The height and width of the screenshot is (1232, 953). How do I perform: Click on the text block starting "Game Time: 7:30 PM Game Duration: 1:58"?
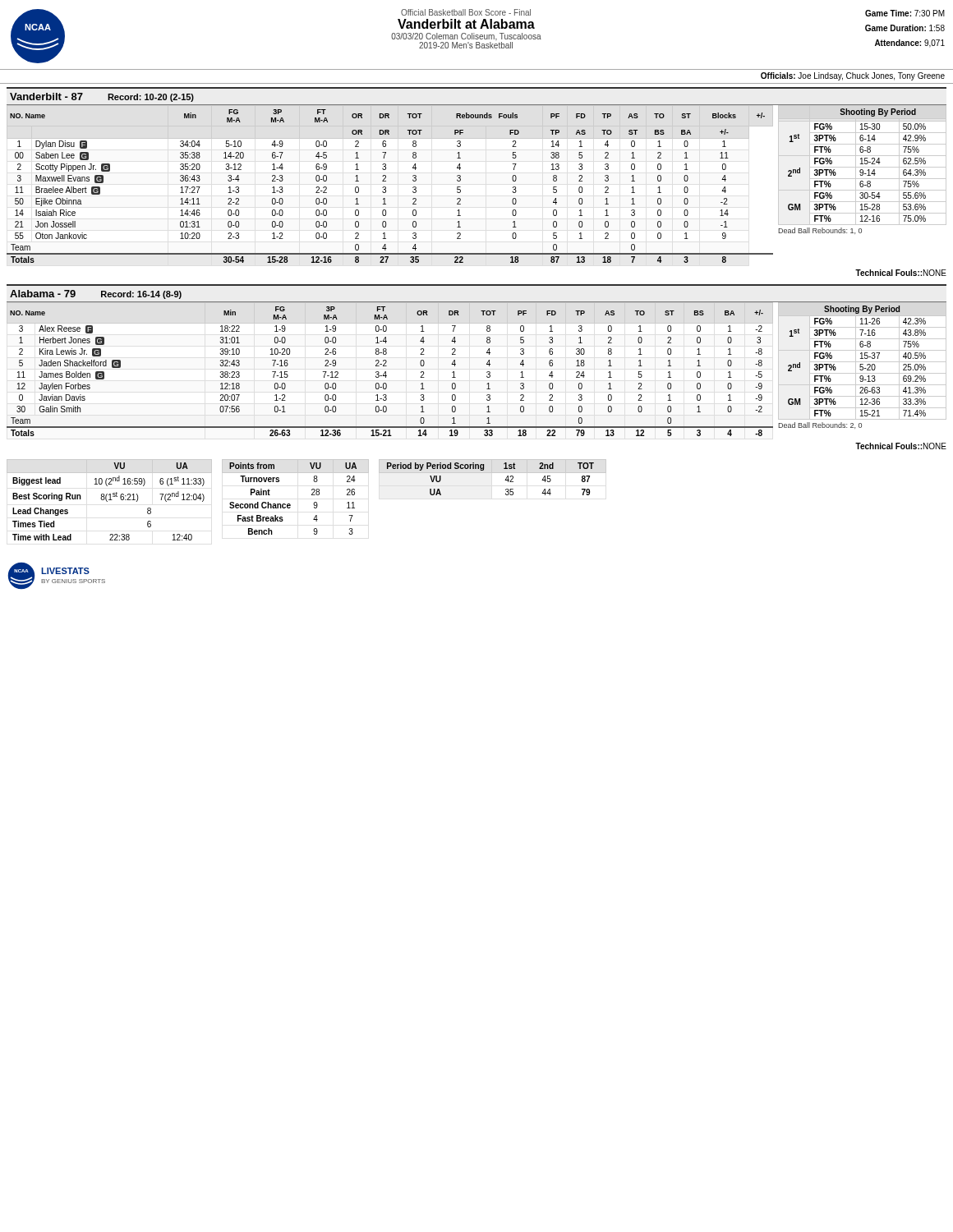click(905, 29)
